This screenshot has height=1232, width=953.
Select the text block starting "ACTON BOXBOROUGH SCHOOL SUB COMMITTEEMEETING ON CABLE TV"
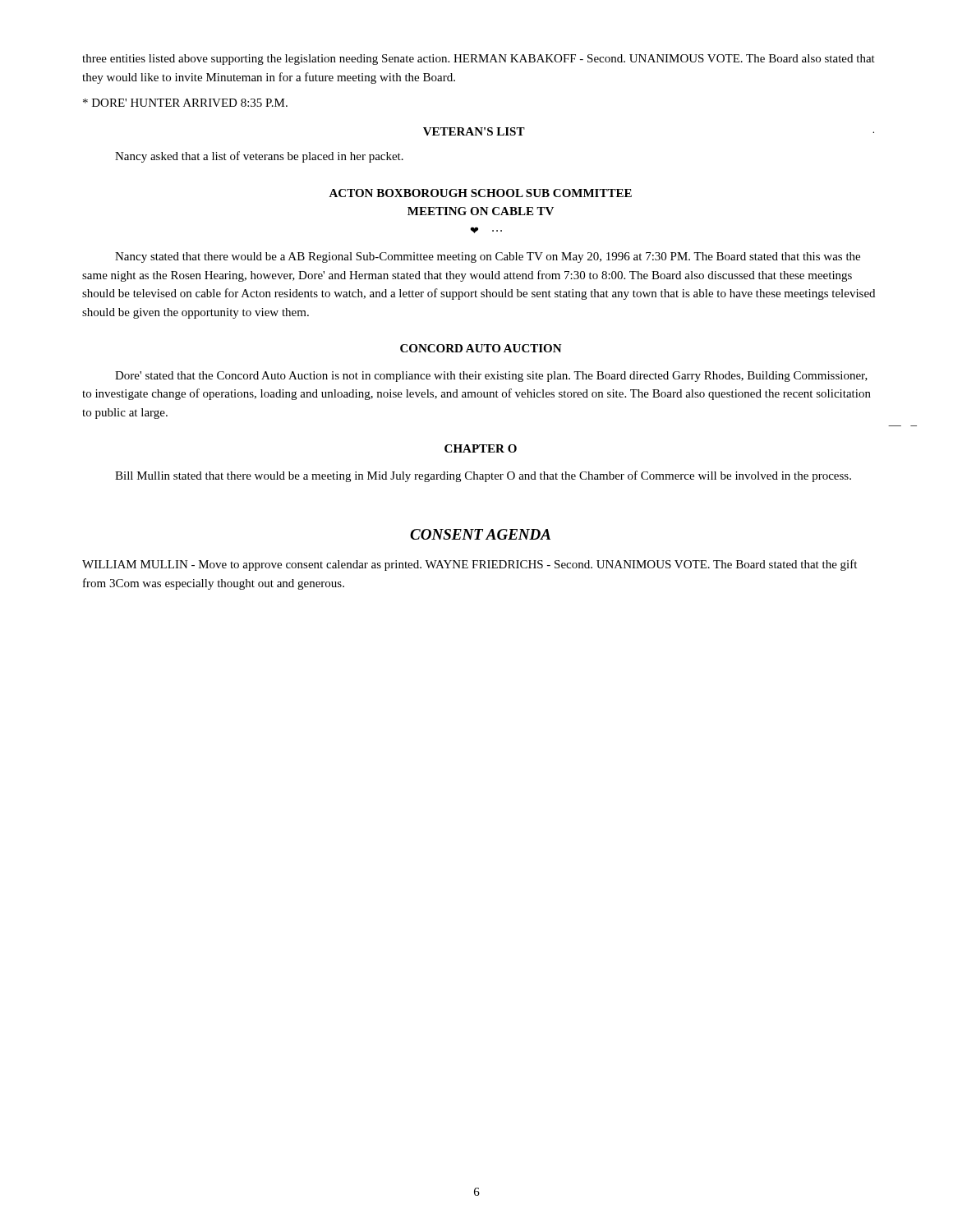coord(481,211)
